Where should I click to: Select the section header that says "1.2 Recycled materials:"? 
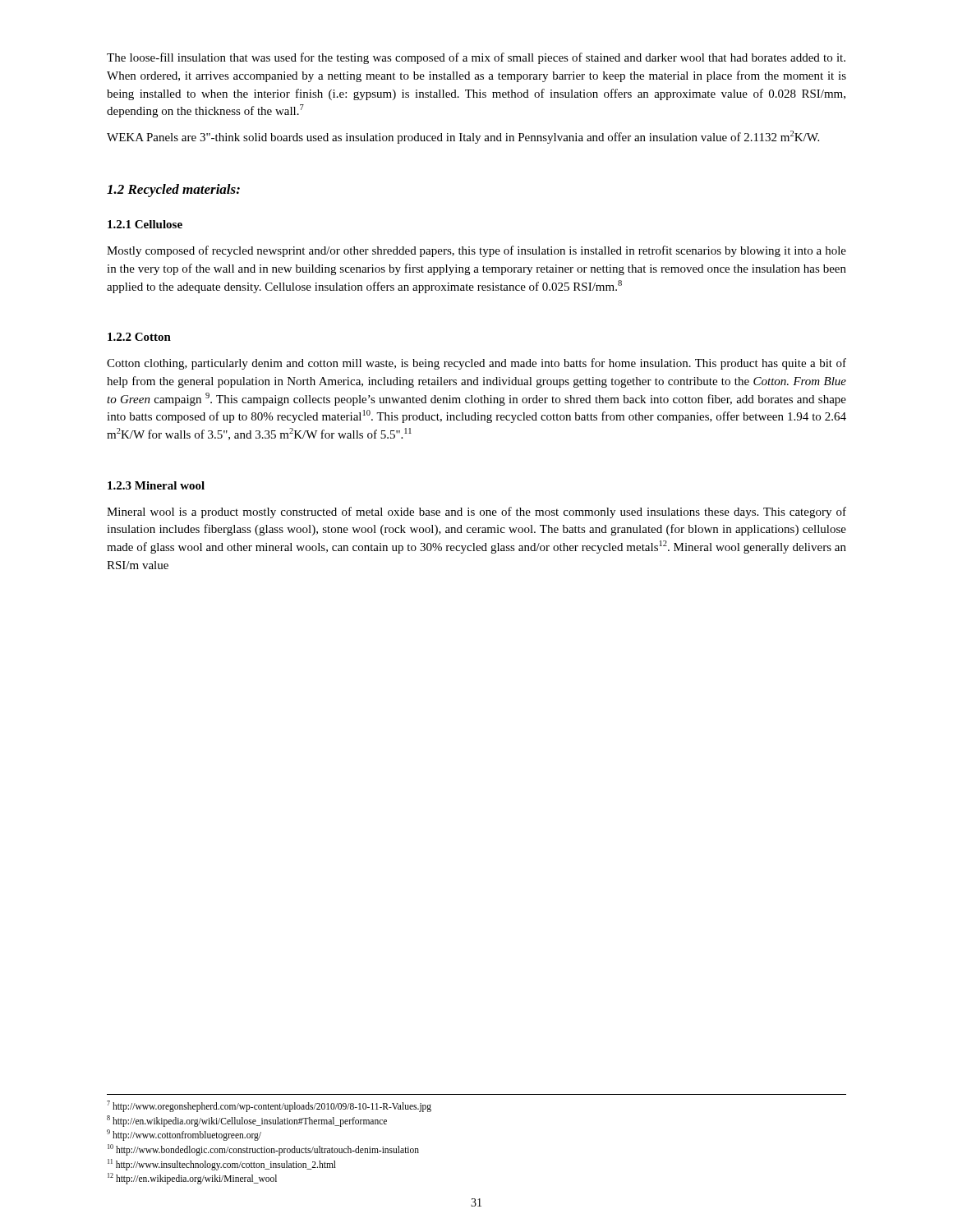tap(174, 189)
